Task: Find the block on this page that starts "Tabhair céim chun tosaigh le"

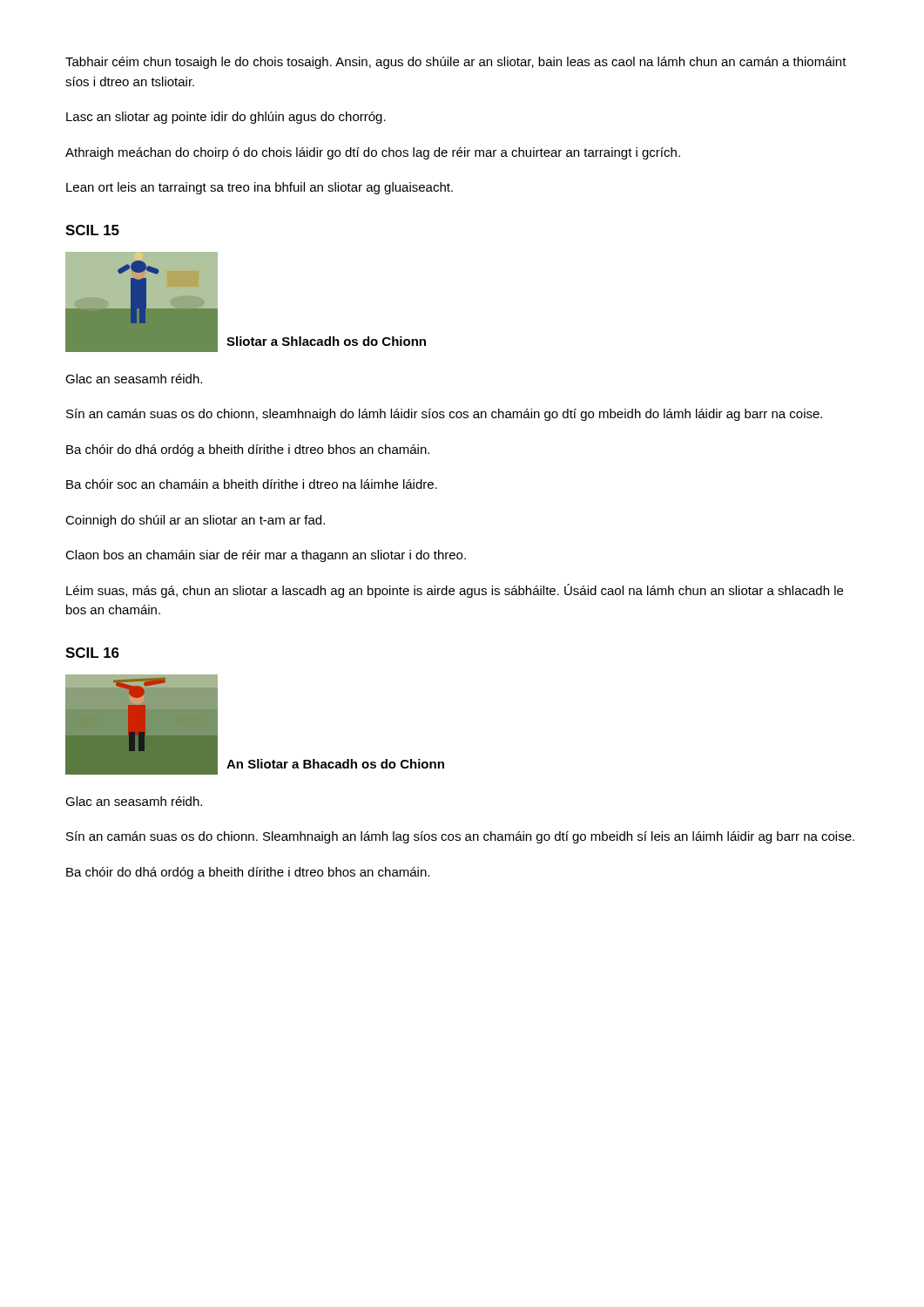Action: [456, 71]
